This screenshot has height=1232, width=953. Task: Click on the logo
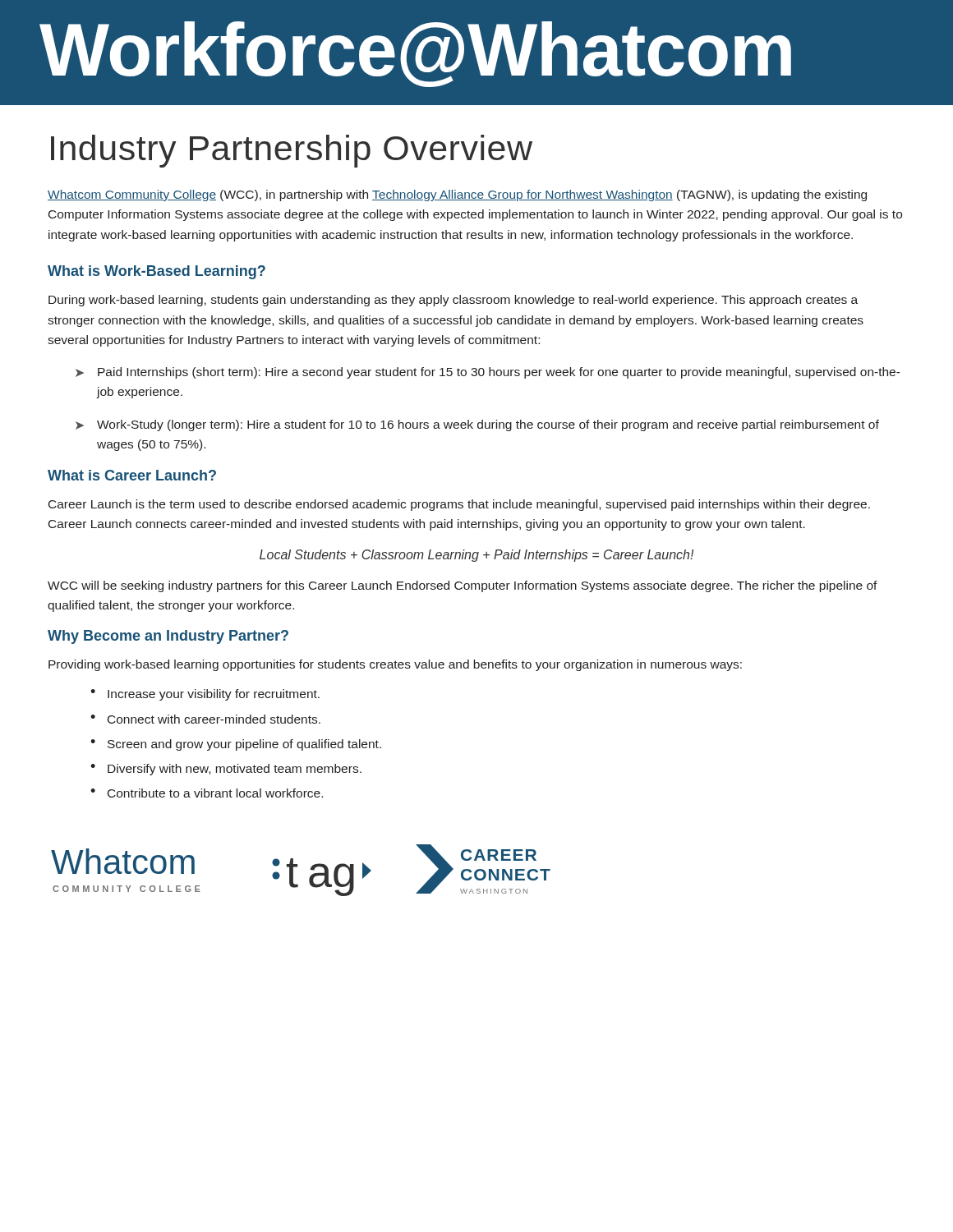click(x=476, y=869)
